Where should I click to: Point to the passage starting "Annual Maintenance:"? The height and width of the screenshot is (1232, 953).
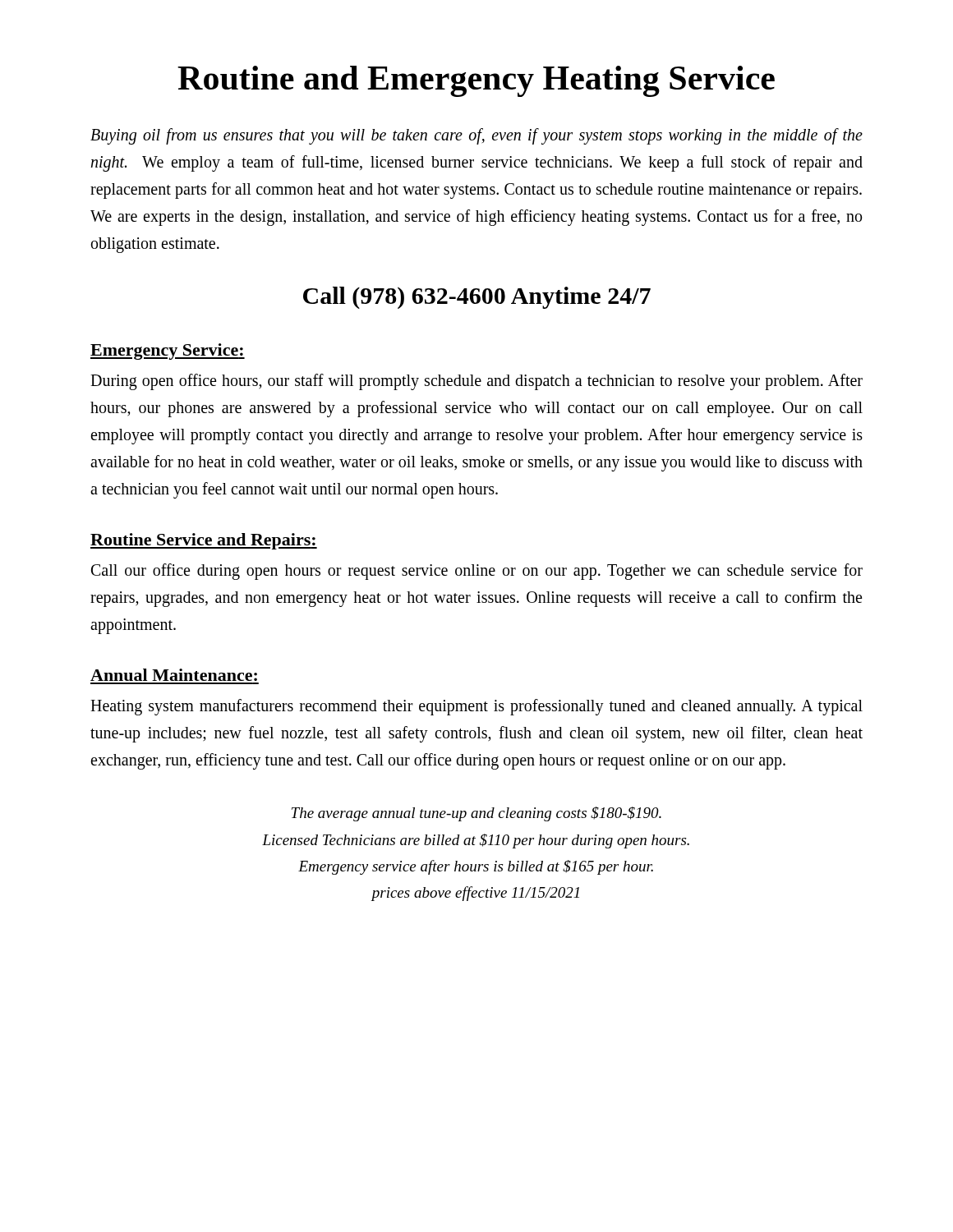[174, 675]
